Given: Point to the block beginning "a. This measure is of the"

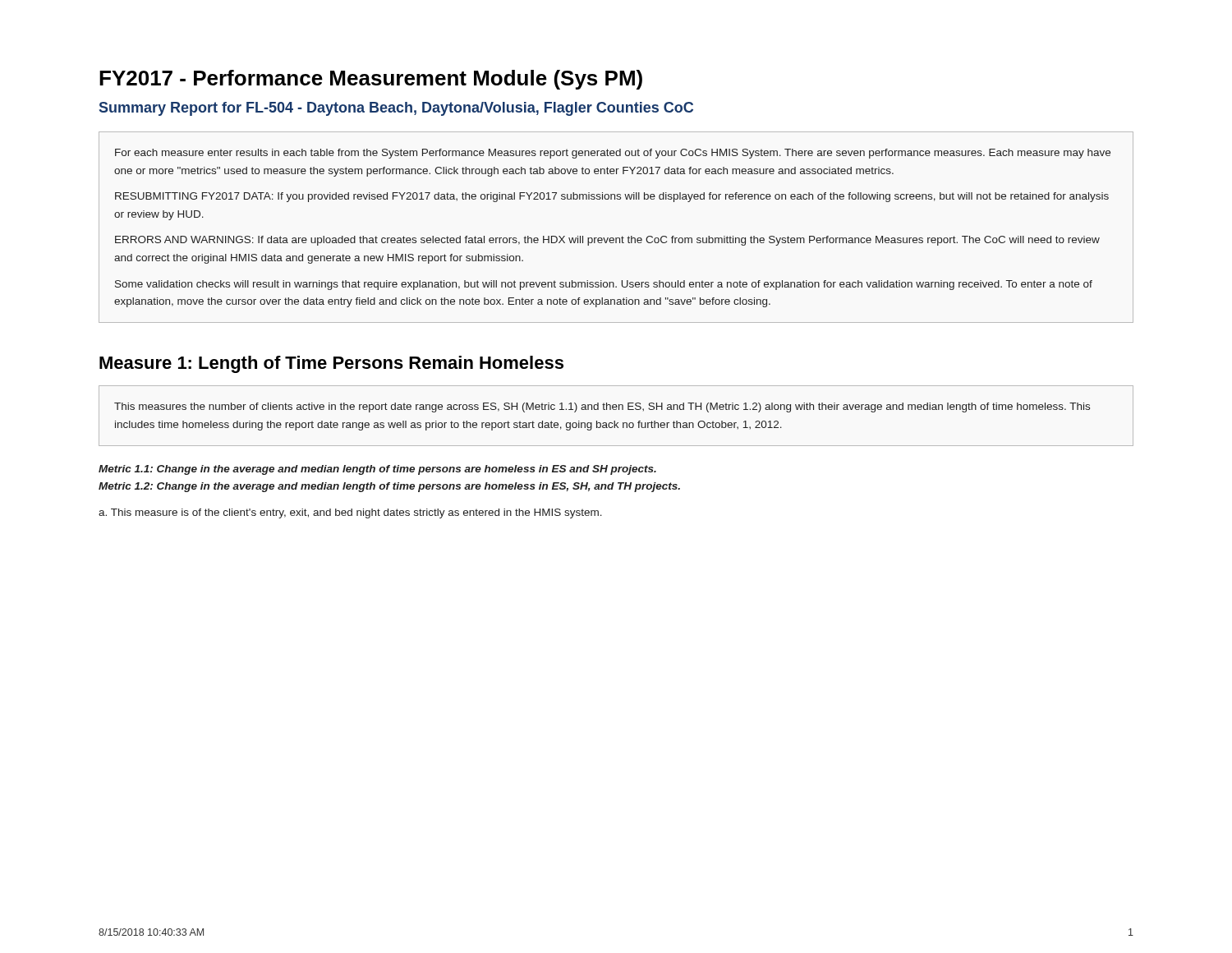Looking at the screenshot, I should (350, 513).
